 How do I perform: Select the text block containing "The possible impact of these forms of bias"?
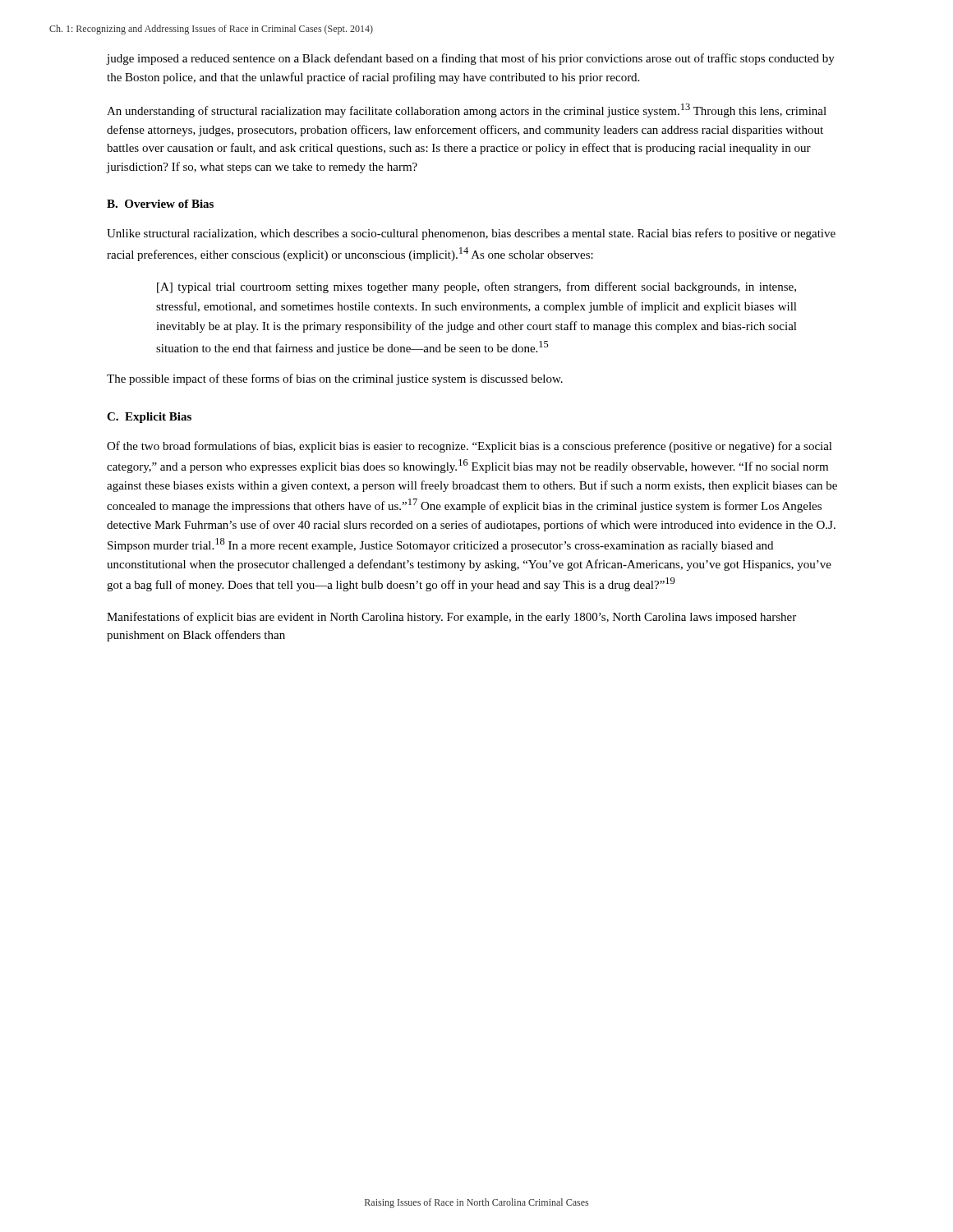(335, 379)
